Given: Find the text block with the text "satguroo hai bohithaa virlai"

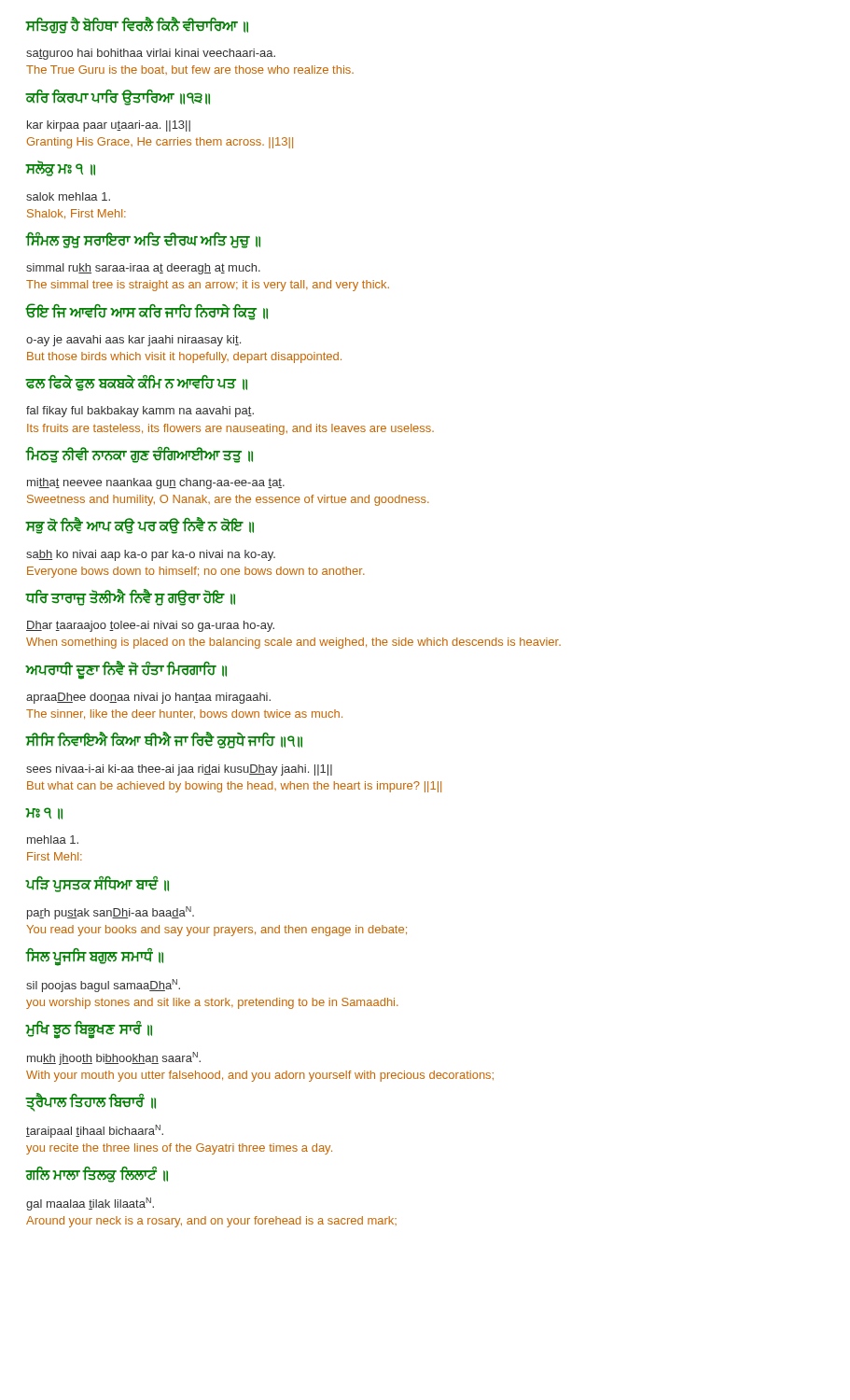Looking at the screenshot, I should click(151, 54).
